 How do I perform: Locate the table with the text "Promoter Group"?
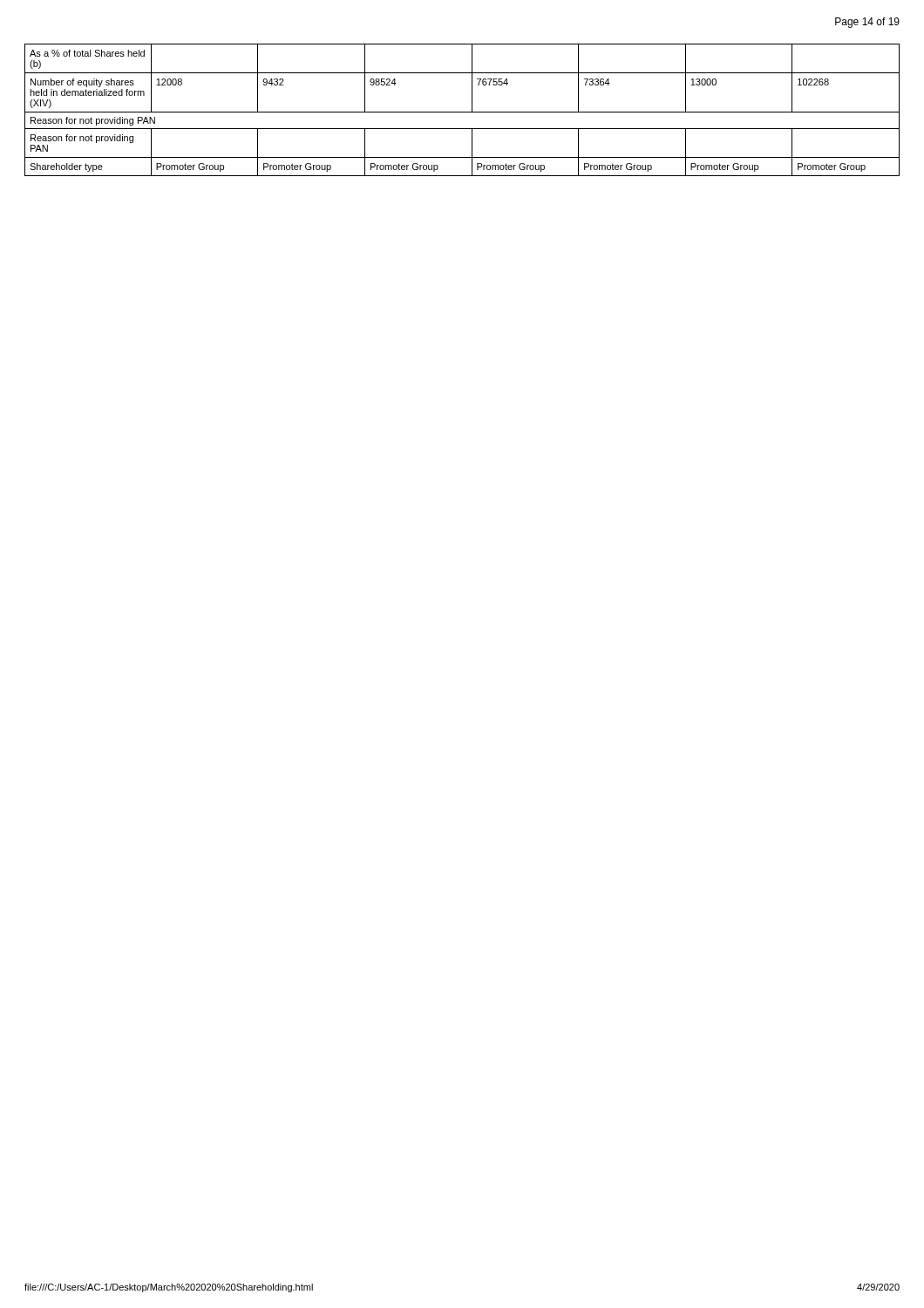[462, 110]
